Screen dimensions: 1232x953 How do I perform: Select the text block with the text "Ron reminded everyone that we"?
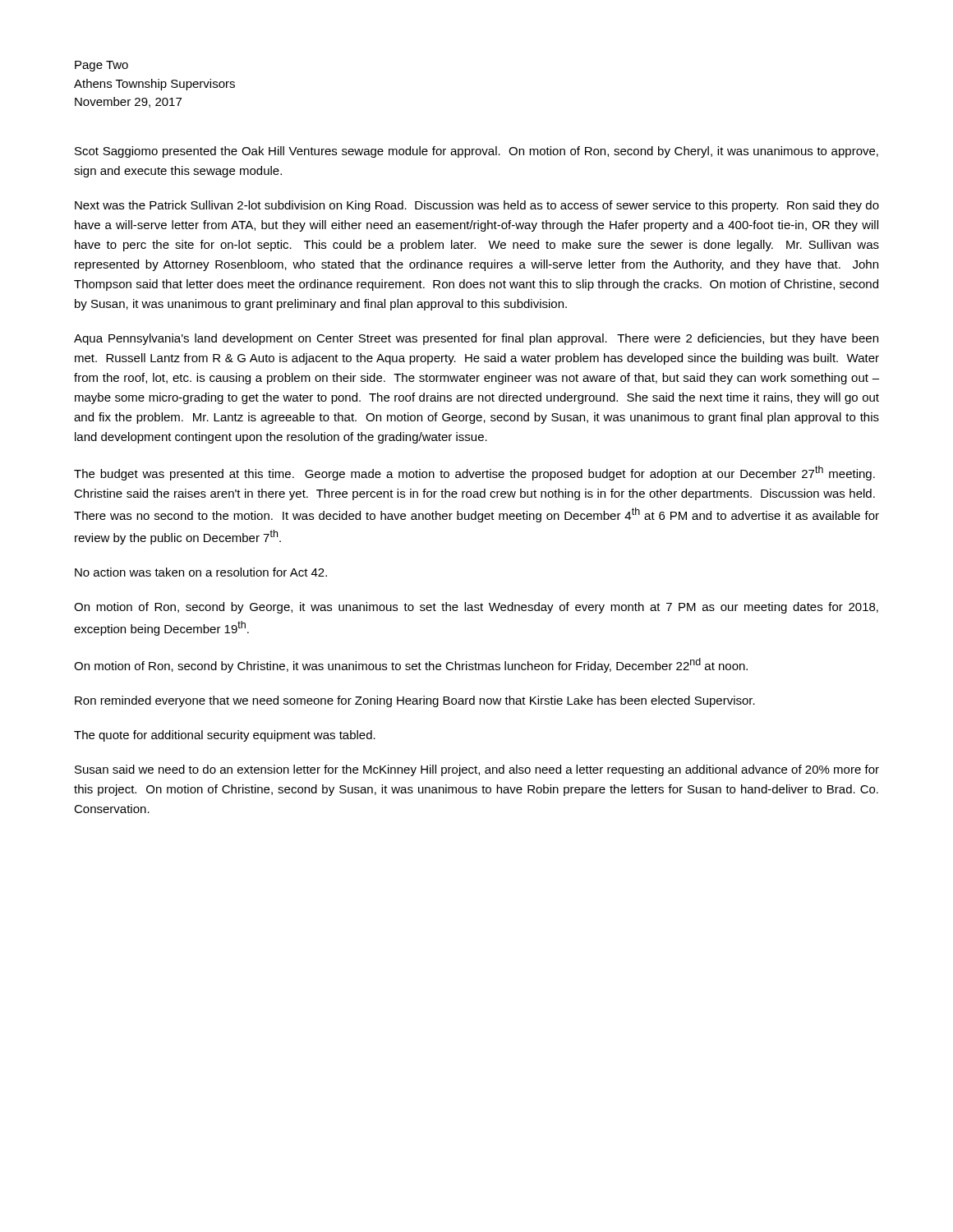415,700
